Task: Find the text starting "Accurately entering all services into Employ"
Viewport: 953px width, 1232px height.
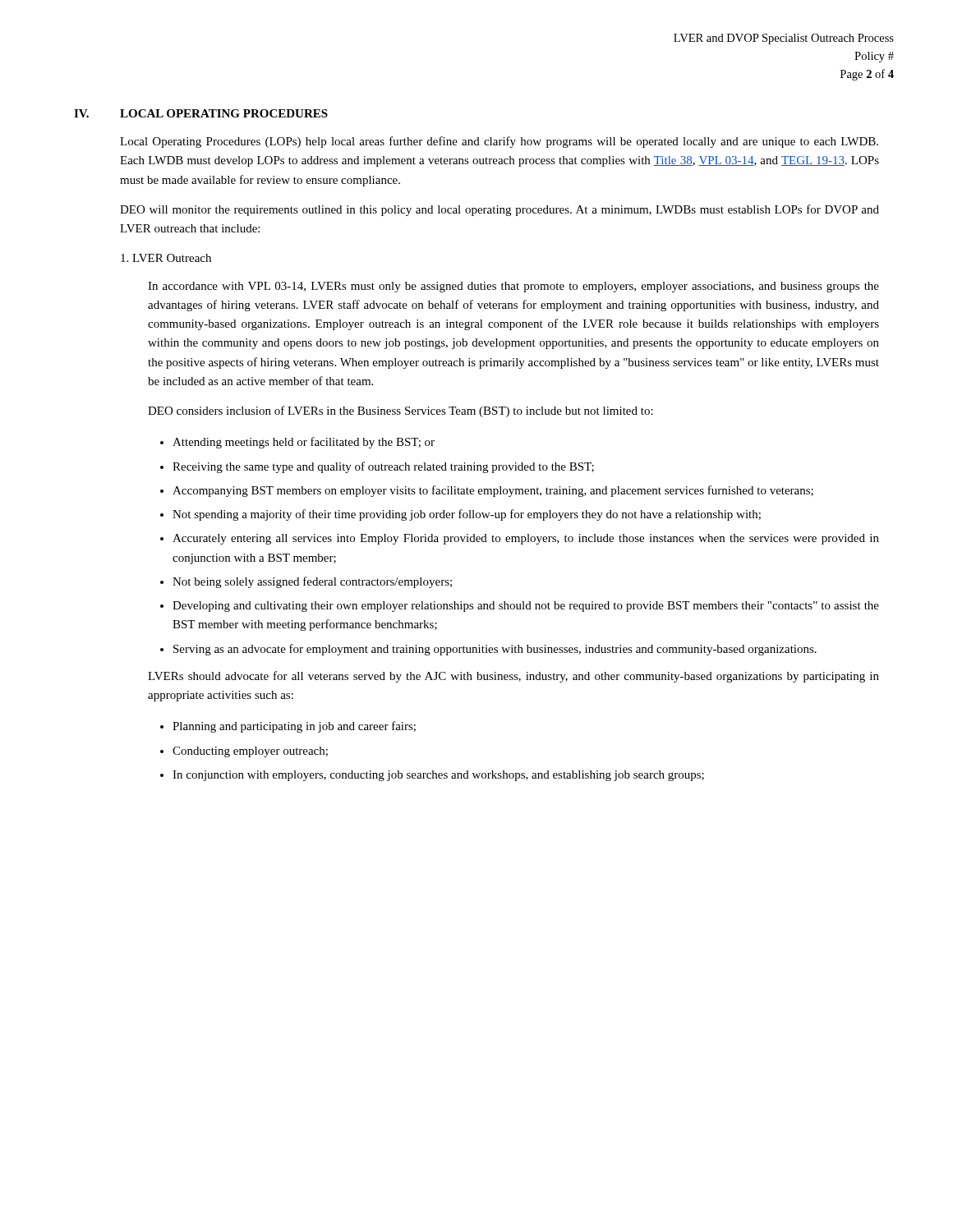Action: 526,548
